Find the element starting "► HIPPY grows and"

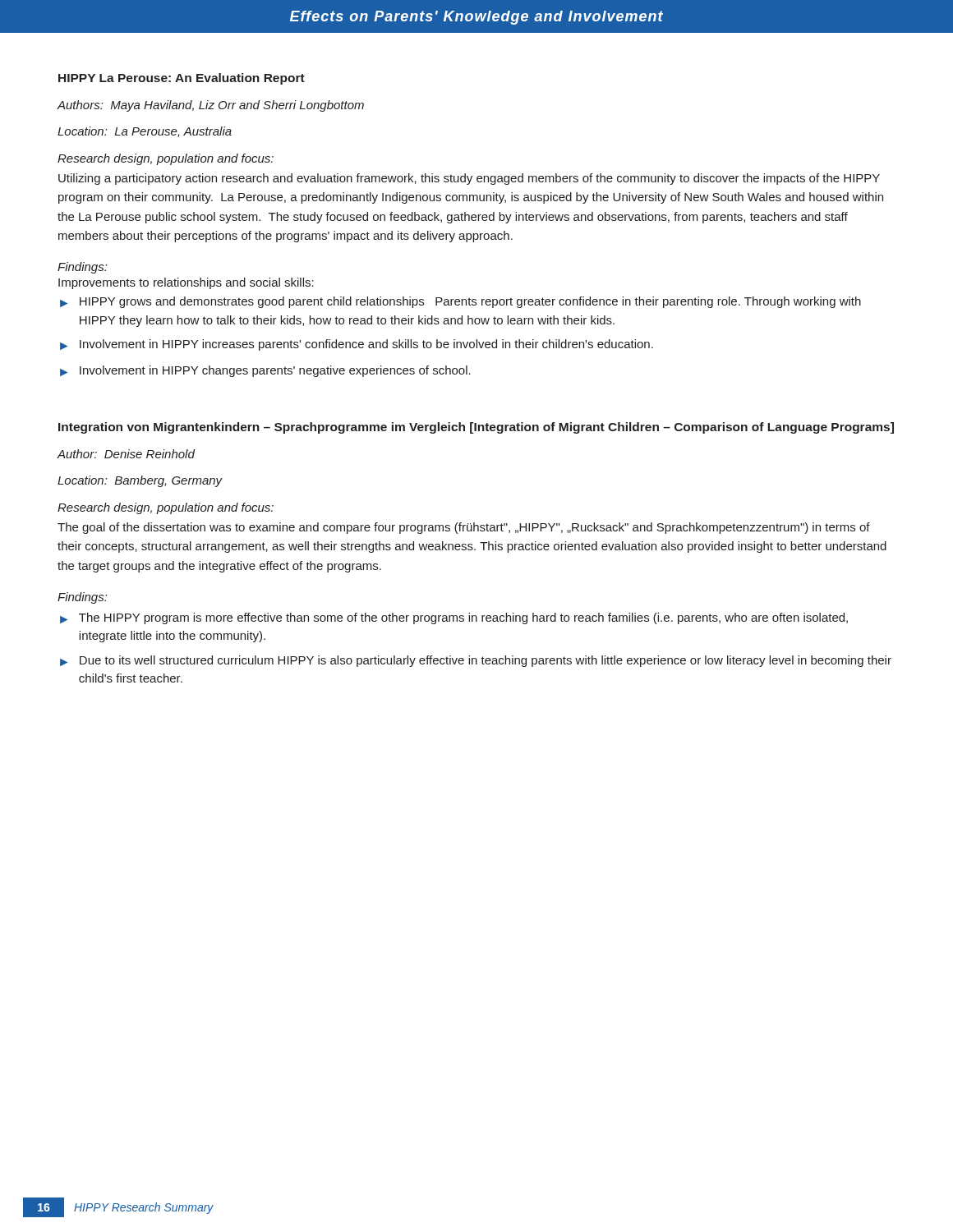pos(476,311)
